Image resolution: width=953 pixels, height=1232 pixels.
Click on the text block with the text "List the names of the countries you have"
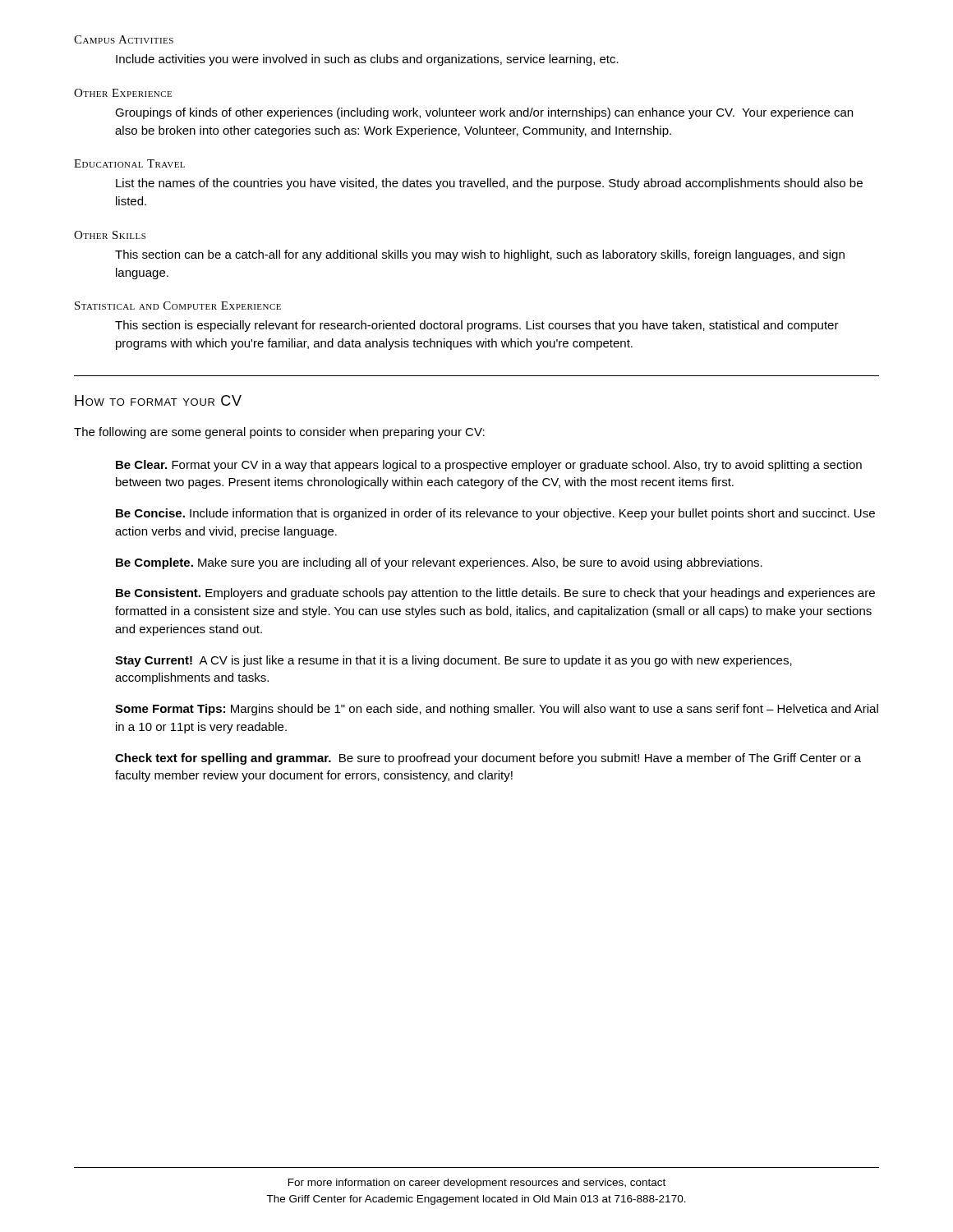tap(489, 192)
